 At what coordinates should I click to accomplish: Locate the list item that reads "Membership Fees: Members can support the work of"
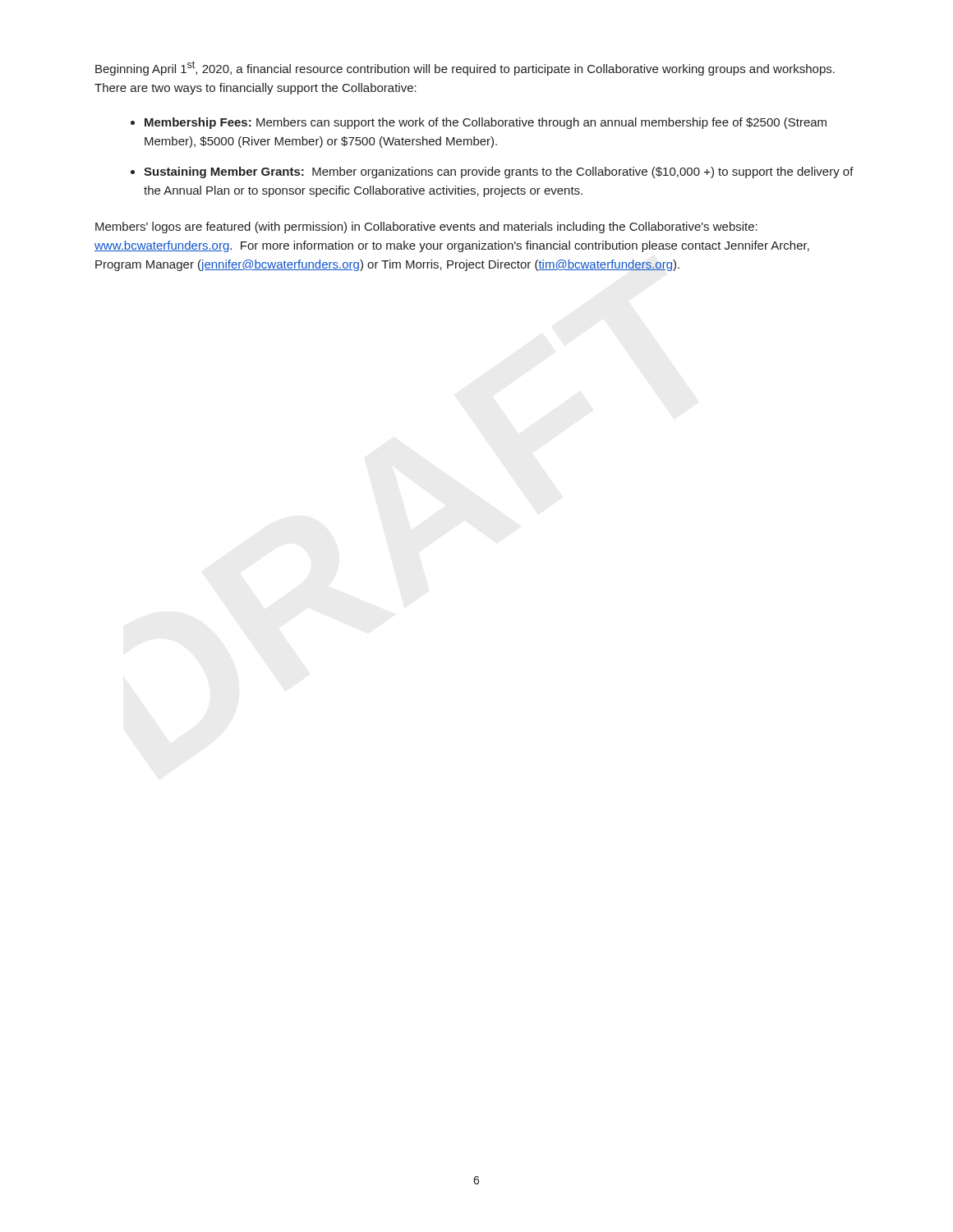click(486, 131)
